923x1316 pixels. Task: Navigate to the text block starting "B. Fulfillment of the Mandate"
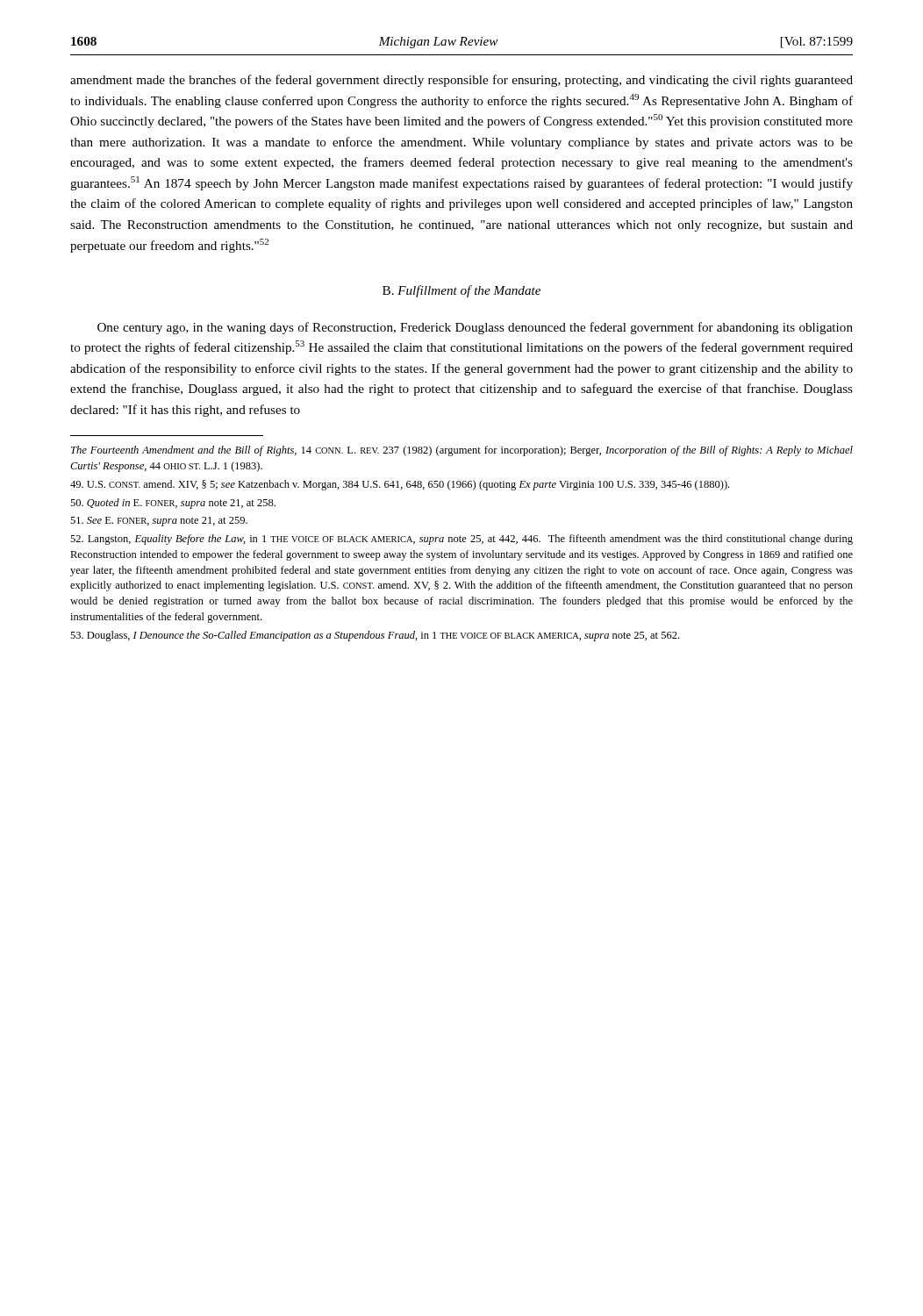[462, 290]
